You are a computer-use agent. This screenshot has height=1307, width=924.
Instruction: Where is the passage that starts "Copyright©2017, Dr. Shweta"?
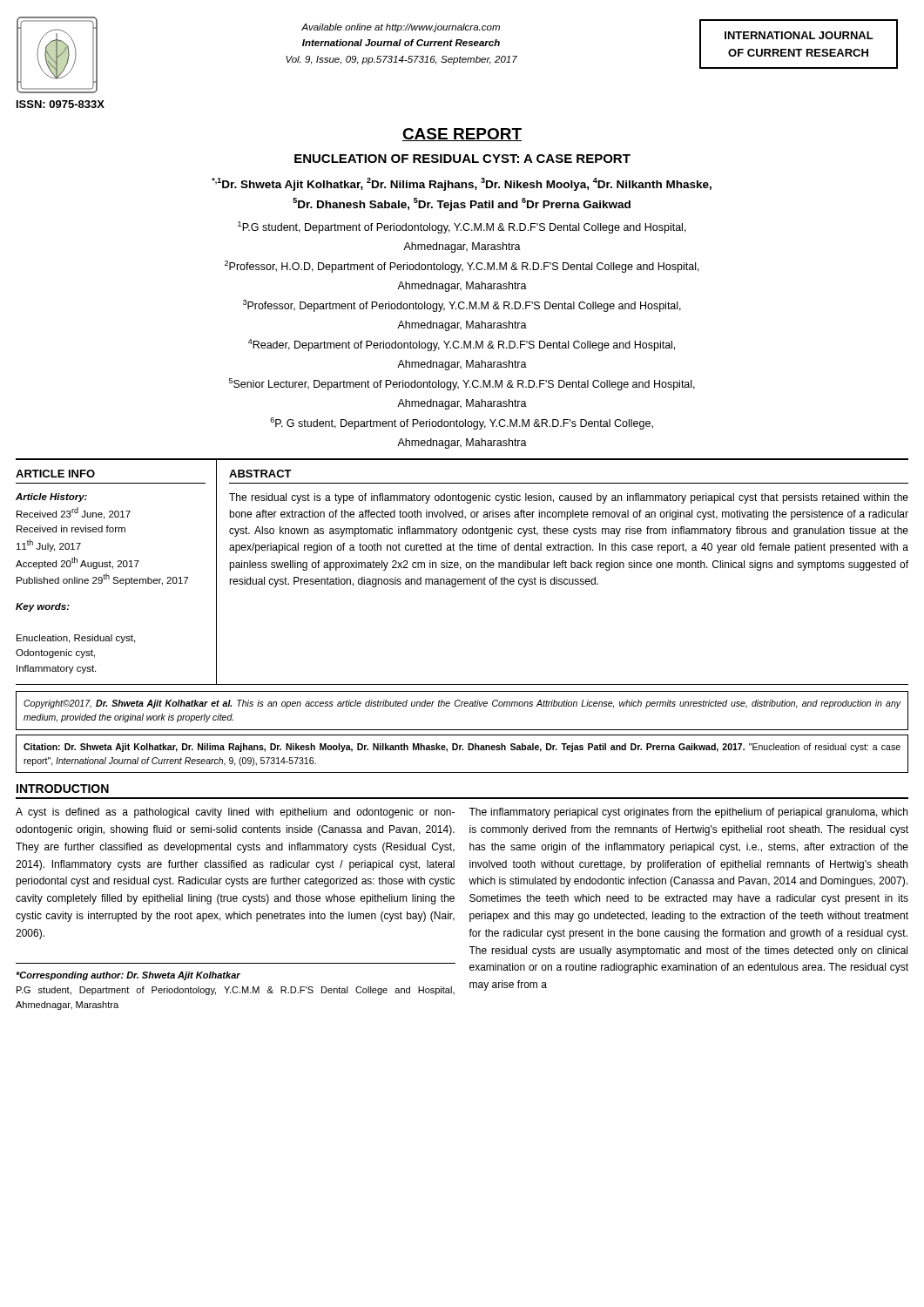[462, 710]
